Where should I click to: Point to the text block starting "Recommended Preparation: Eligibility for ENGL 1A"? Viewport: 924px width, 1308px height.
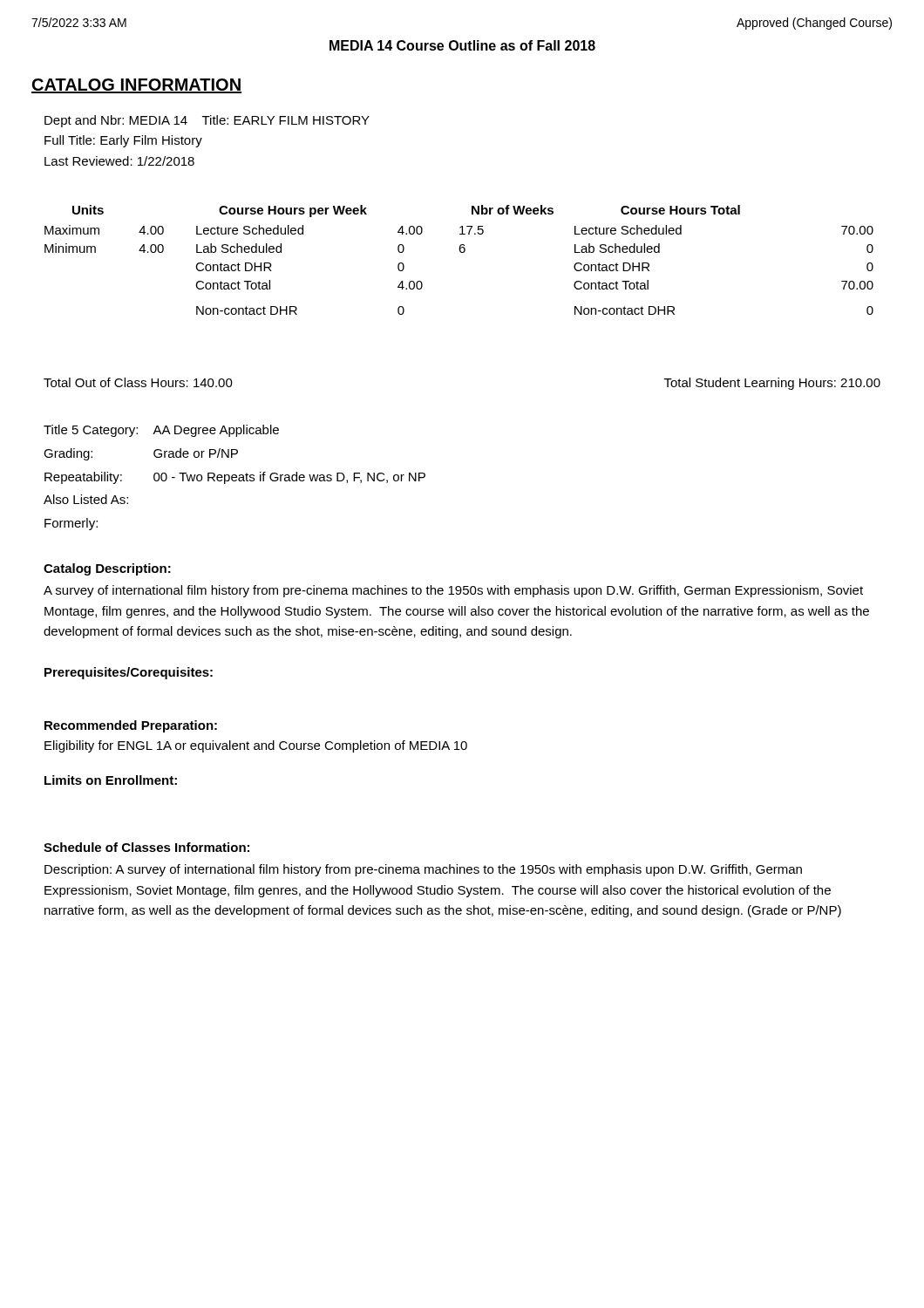tap(462, 734)
